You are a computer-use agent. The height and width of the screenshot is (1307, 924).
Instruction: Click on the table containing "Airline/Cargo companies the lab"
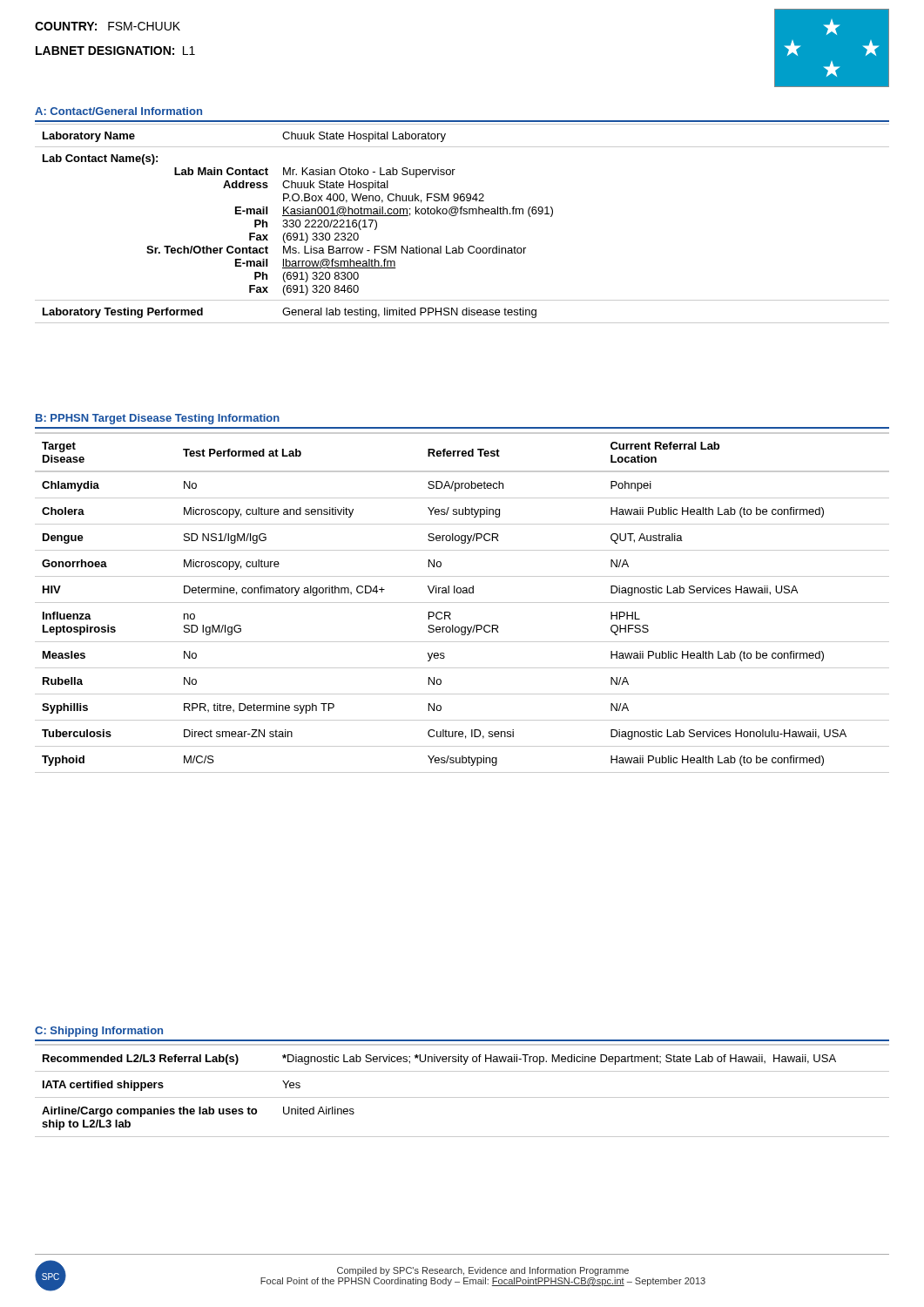[462, 1090]
